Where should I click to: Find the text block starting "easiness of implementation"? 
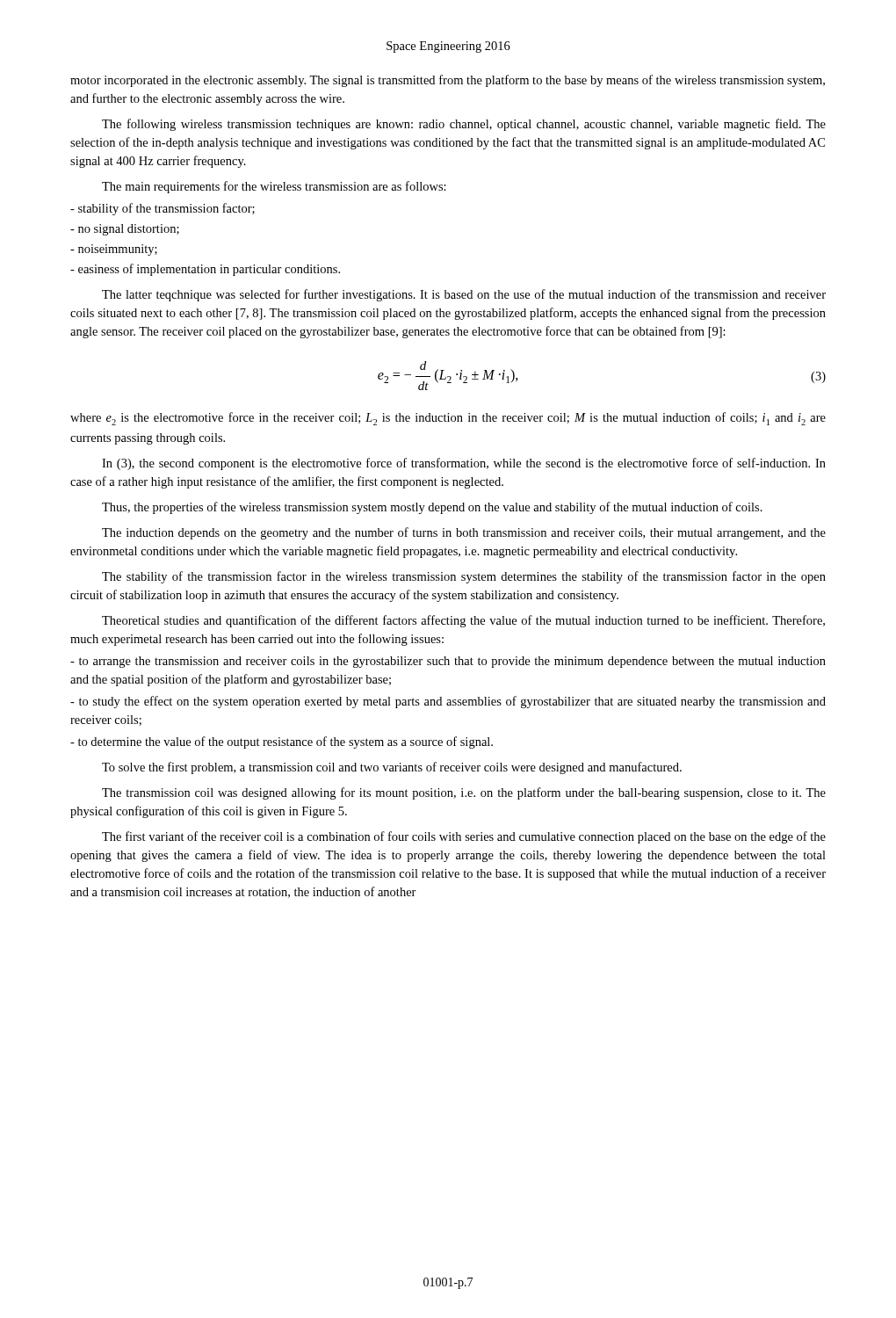[x=206, y=269]
